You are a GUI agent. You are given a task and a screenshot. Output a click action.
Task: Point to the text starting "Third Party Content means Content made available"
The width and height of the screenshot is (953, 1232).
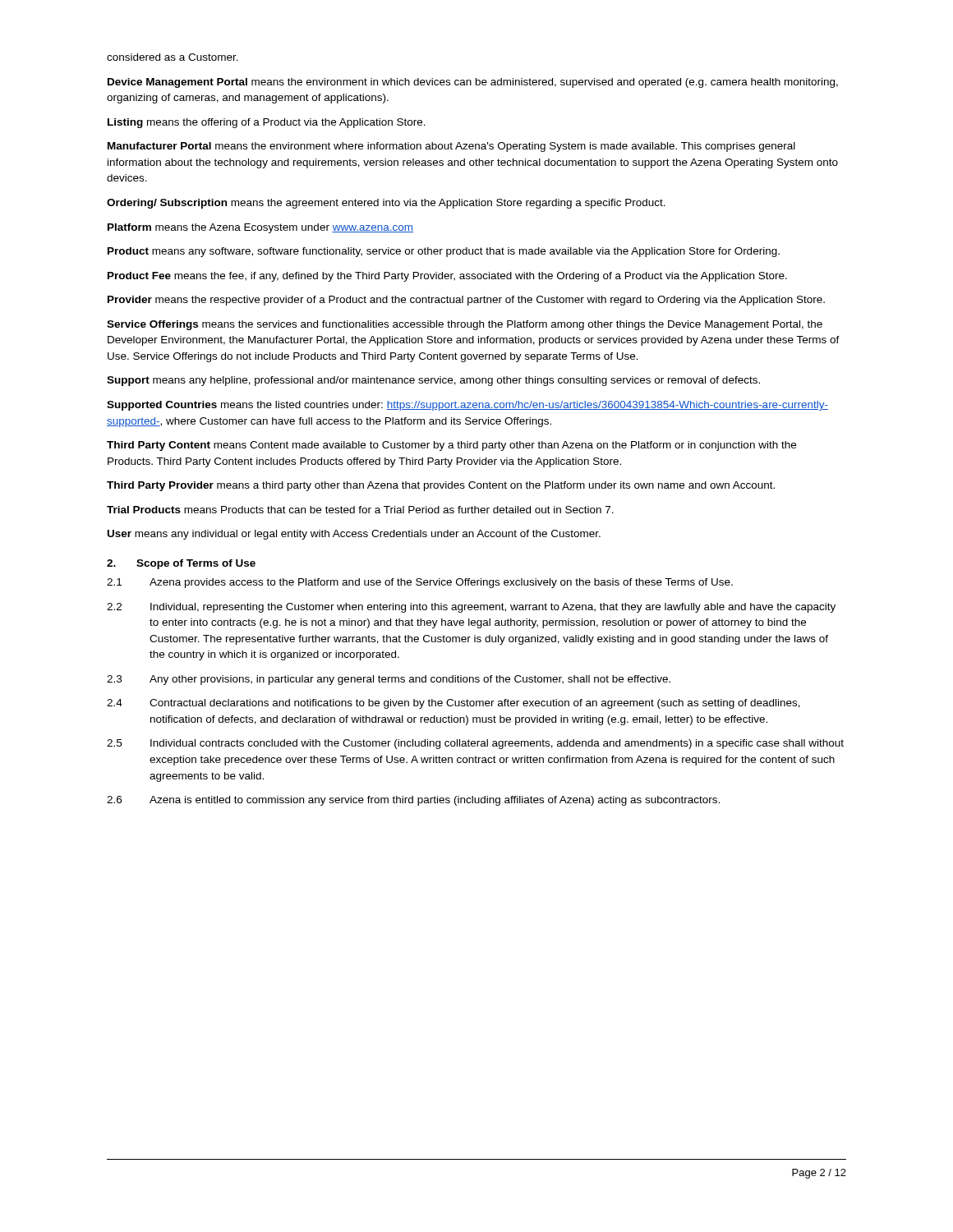pyautogui.click(x=452, y=453)
